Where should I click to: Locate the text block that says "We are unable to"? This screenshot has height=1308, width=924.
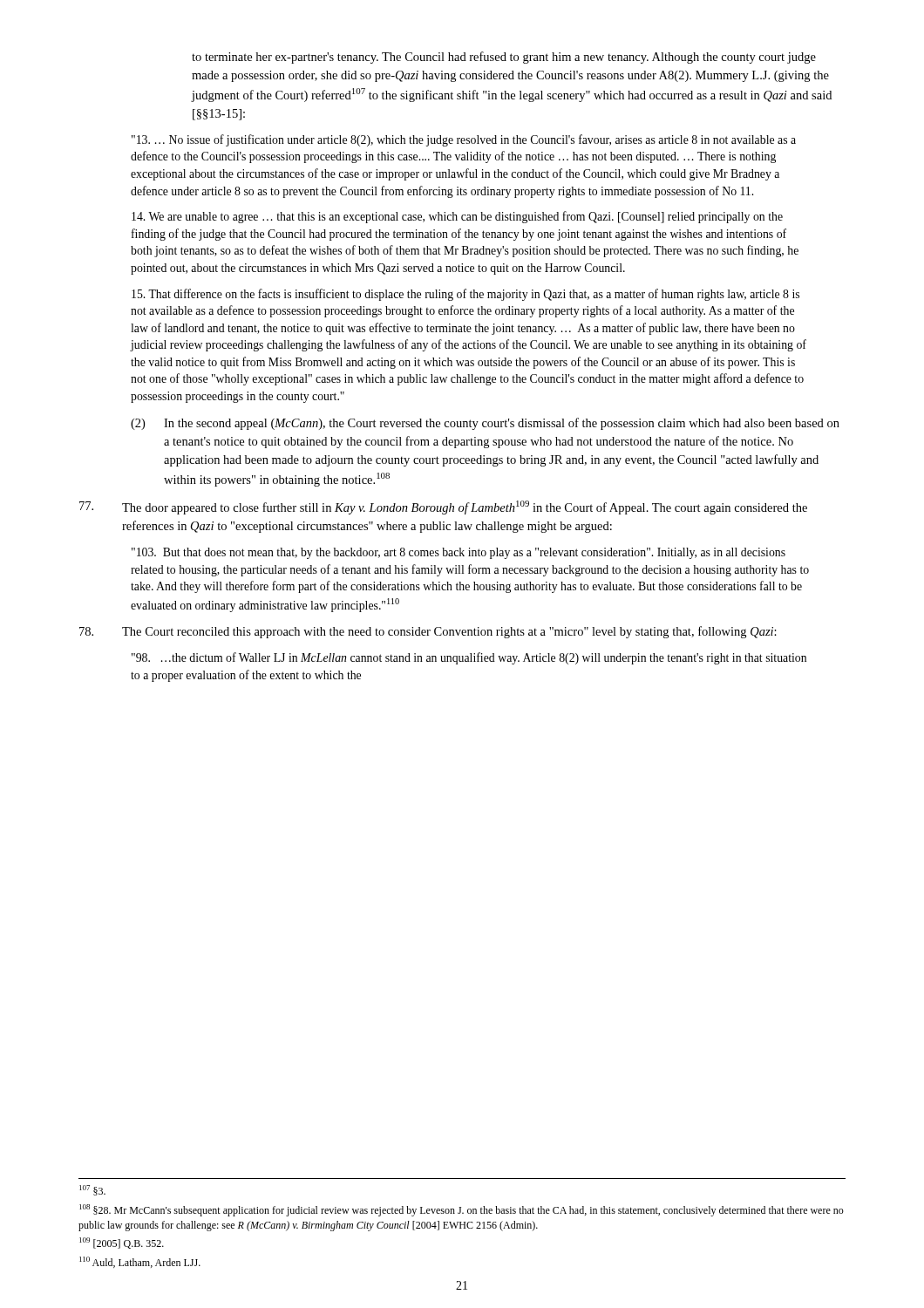pos(471,243)
